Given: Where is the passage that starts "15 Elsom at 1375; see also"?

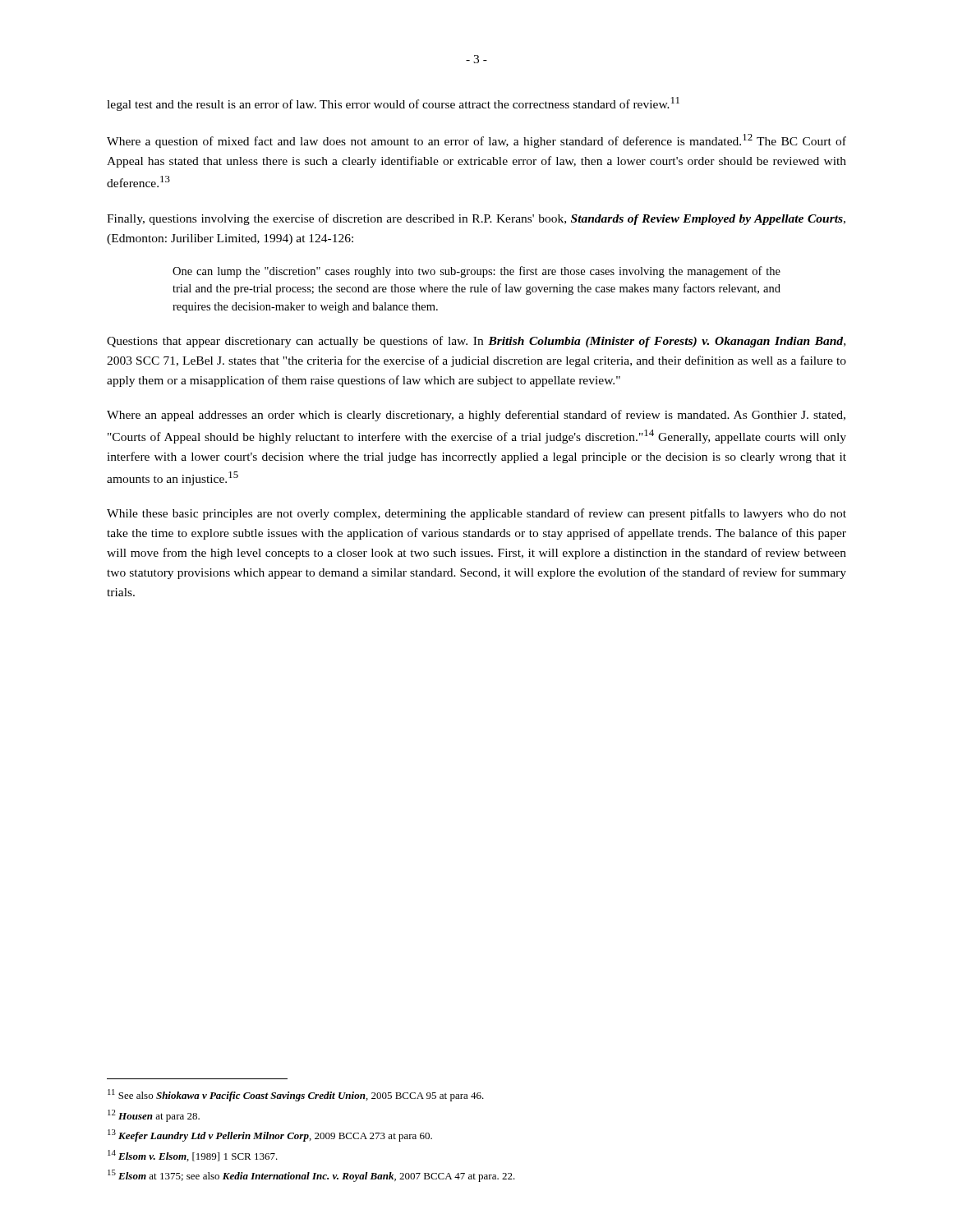Looking at the screenshot, I should 311,1175.
